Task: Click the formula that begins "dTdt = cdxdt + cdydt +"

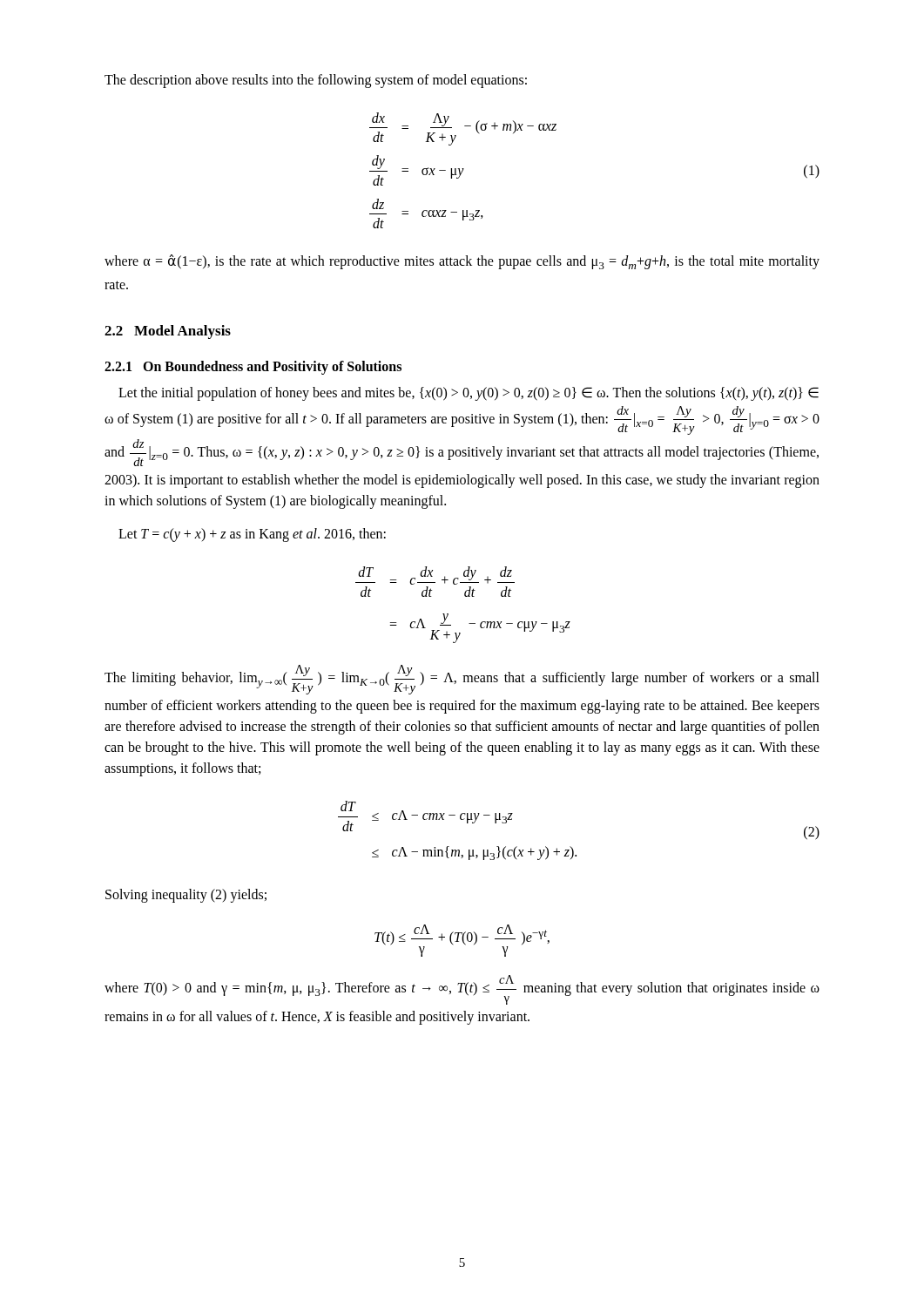Action: (x=462, y=604)
